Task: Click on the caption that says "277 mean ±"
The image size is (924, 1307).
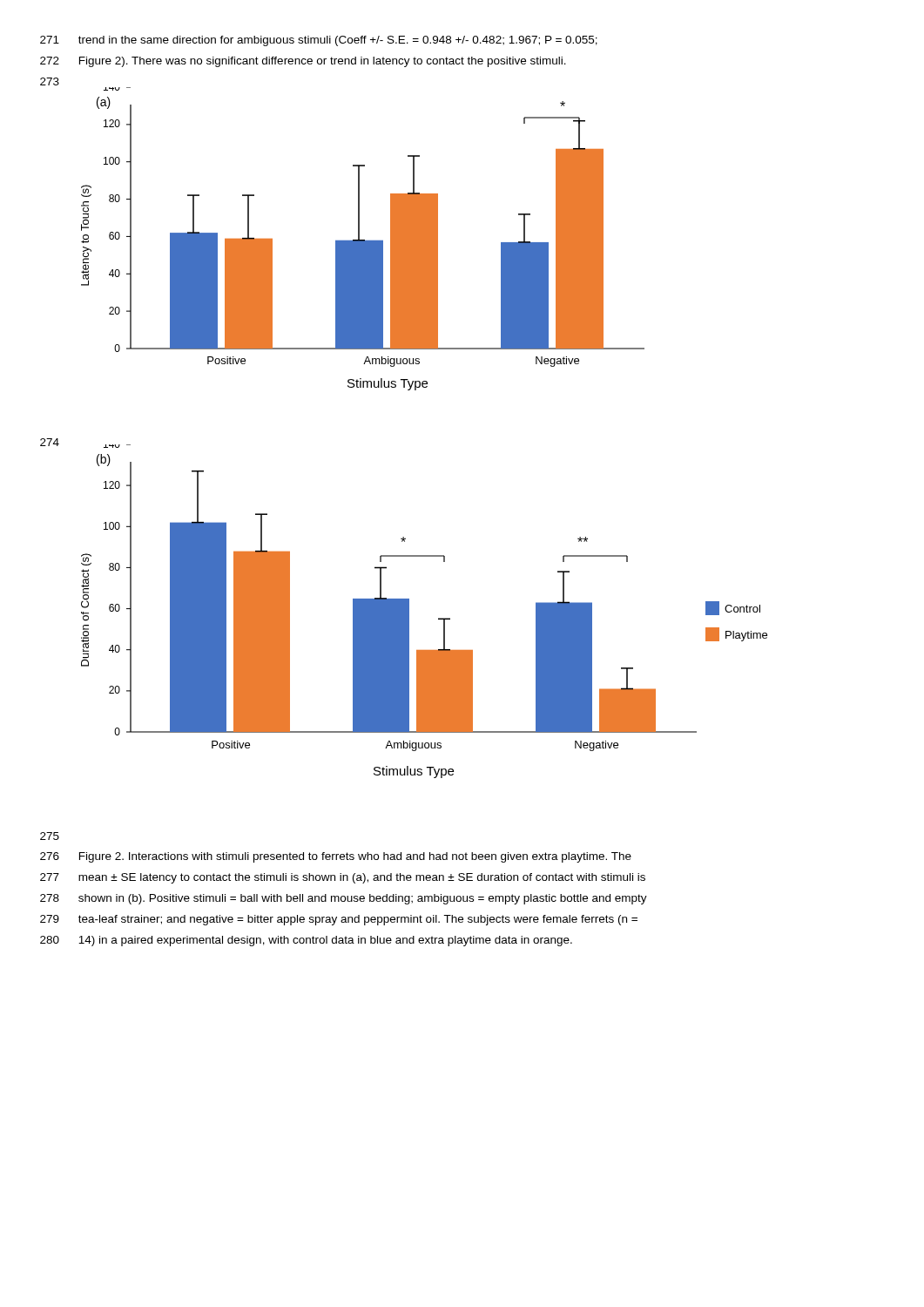Action: point(339,877)
